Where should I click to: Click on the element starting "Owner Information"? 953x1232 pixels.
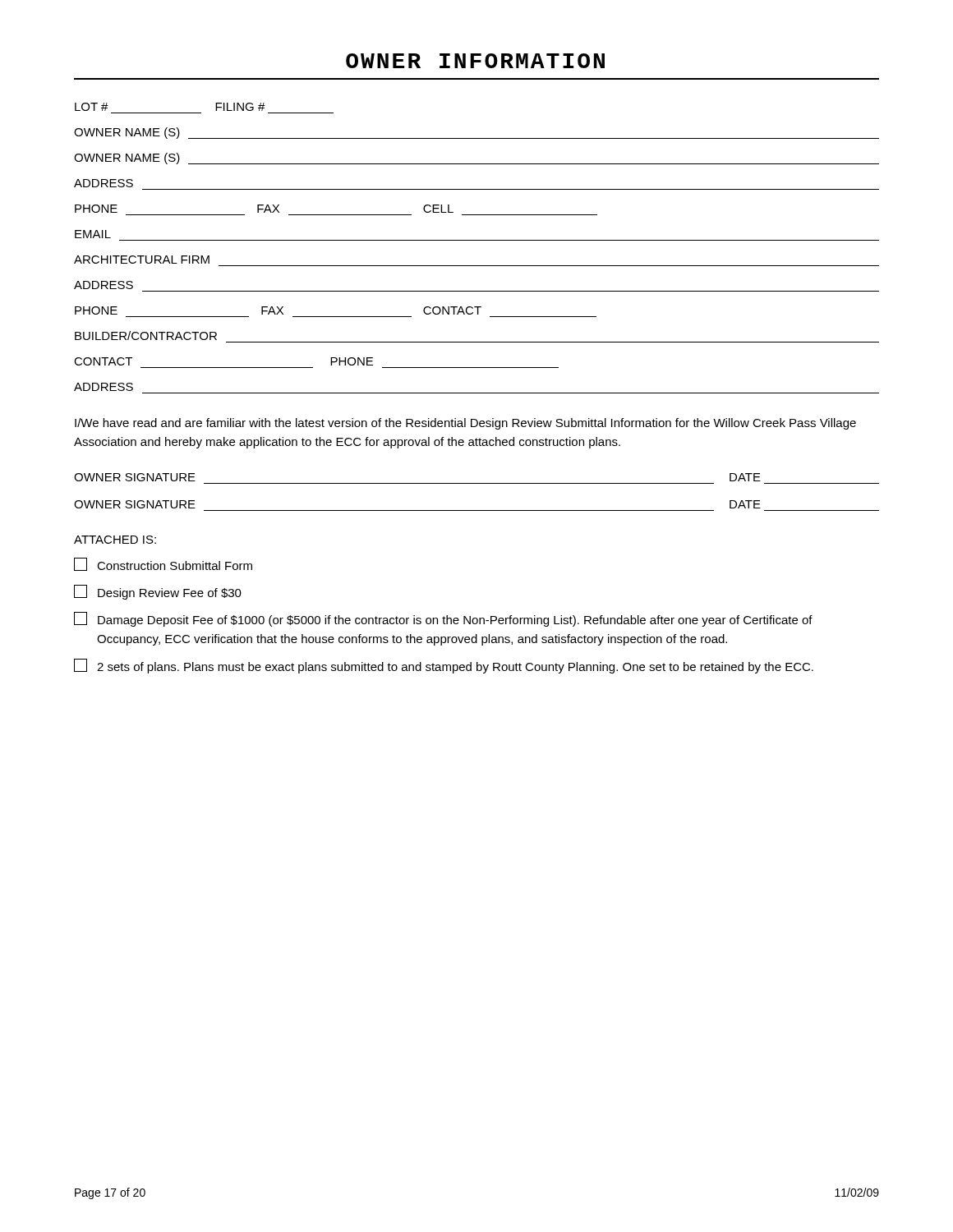click(476, 64)
